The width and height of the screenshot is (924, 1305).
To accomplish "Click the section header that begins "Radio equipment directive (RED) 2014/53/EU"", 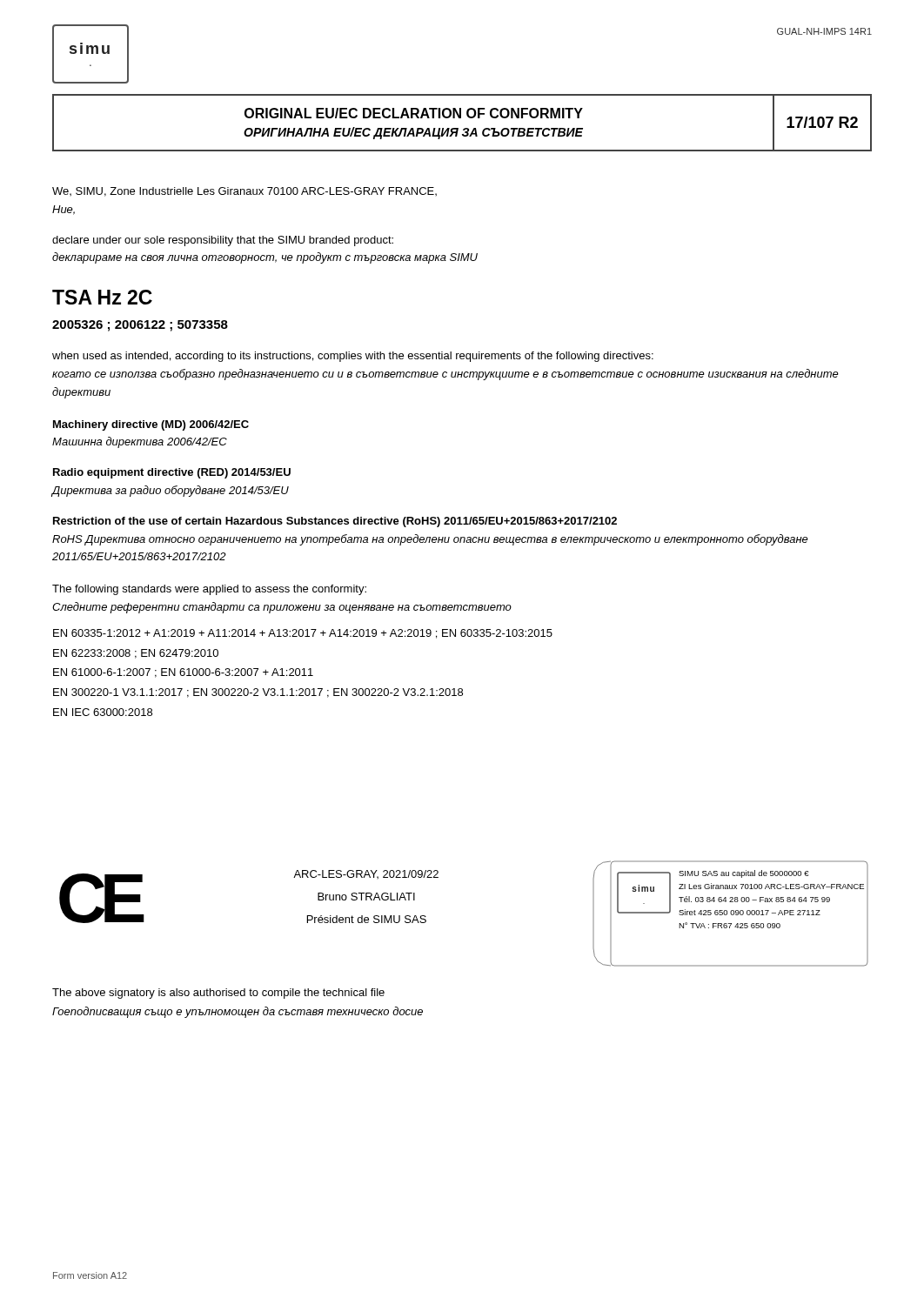I will pyautogui.click(x=172, y=481).
